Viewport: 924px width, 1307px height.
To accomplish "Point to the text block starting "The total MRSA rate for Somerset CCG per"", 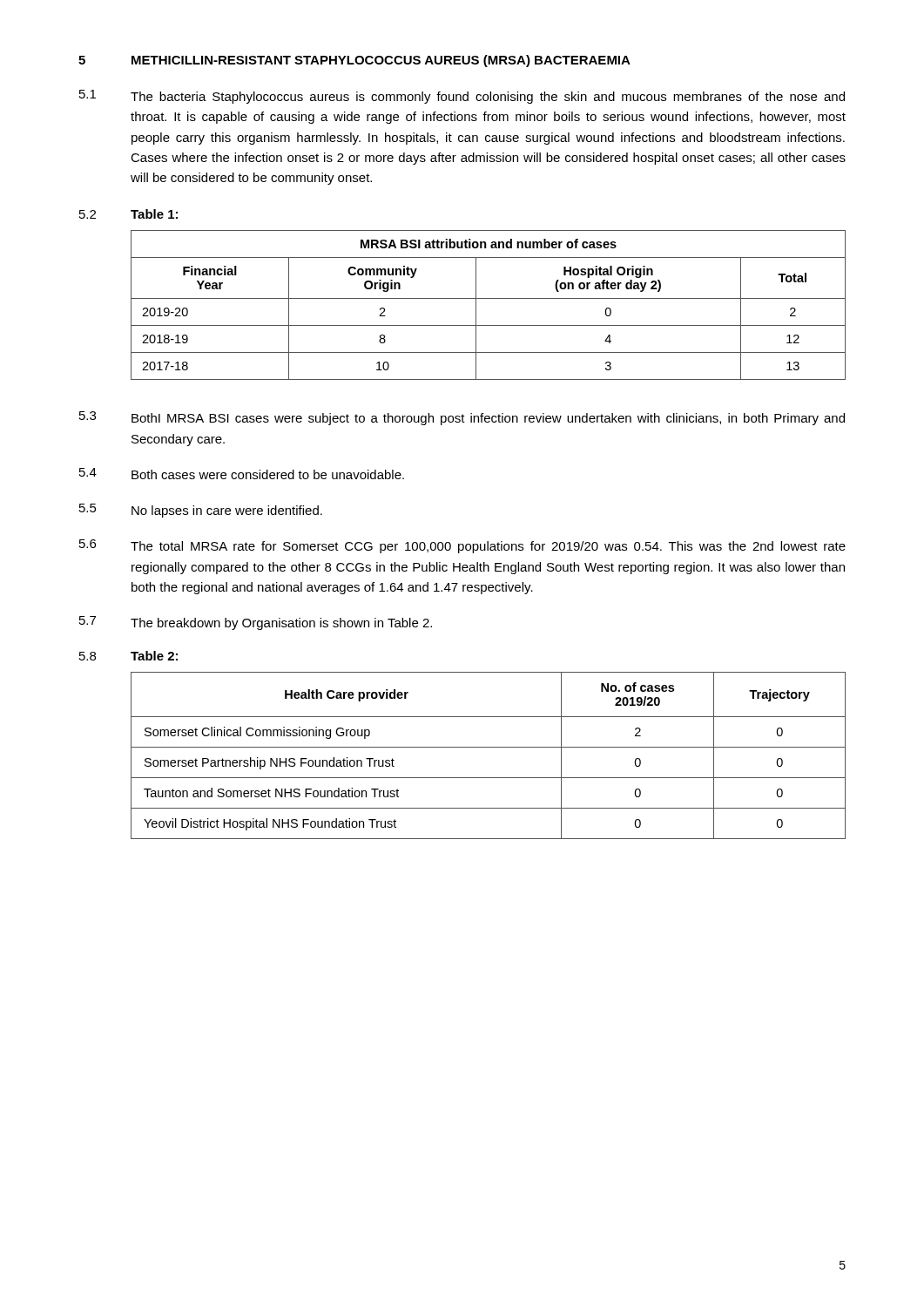I will [x=488, y=567].
